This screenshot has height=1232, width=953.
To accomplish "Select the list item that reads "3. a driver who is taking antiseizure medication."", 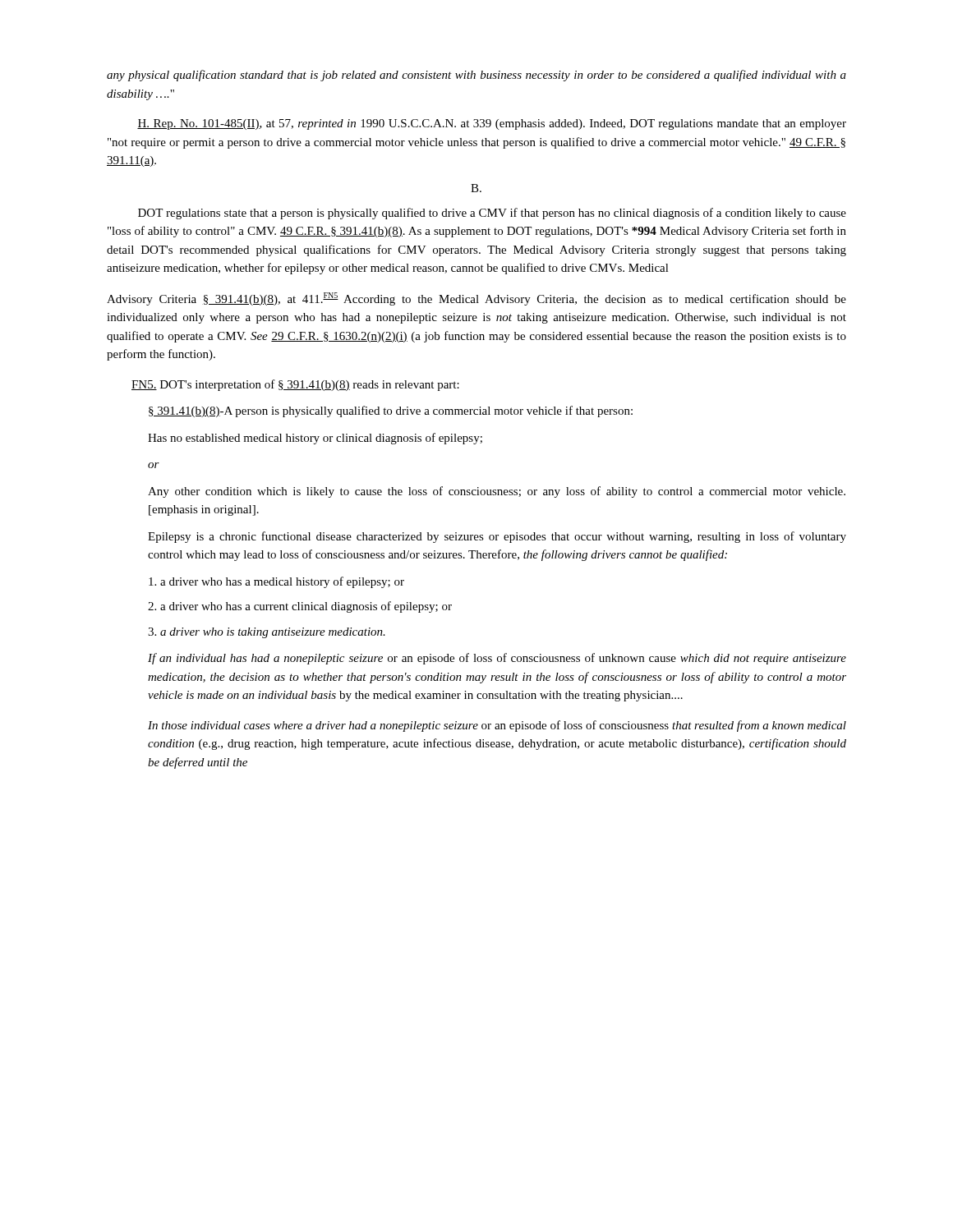I will click(x=267, y=631).
